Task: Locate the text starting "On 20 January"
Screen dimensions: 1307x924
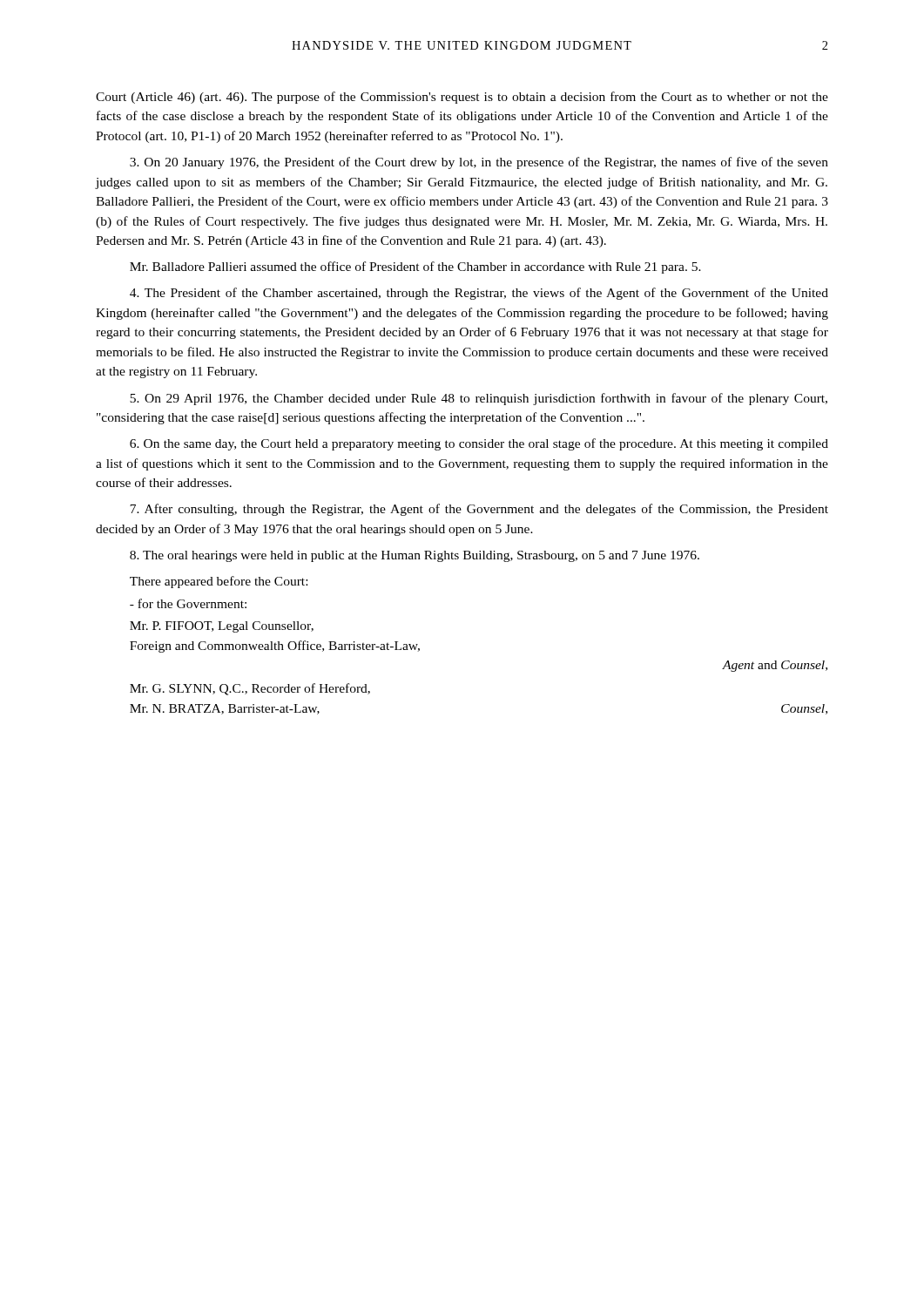Action: (x=462, y=202)
